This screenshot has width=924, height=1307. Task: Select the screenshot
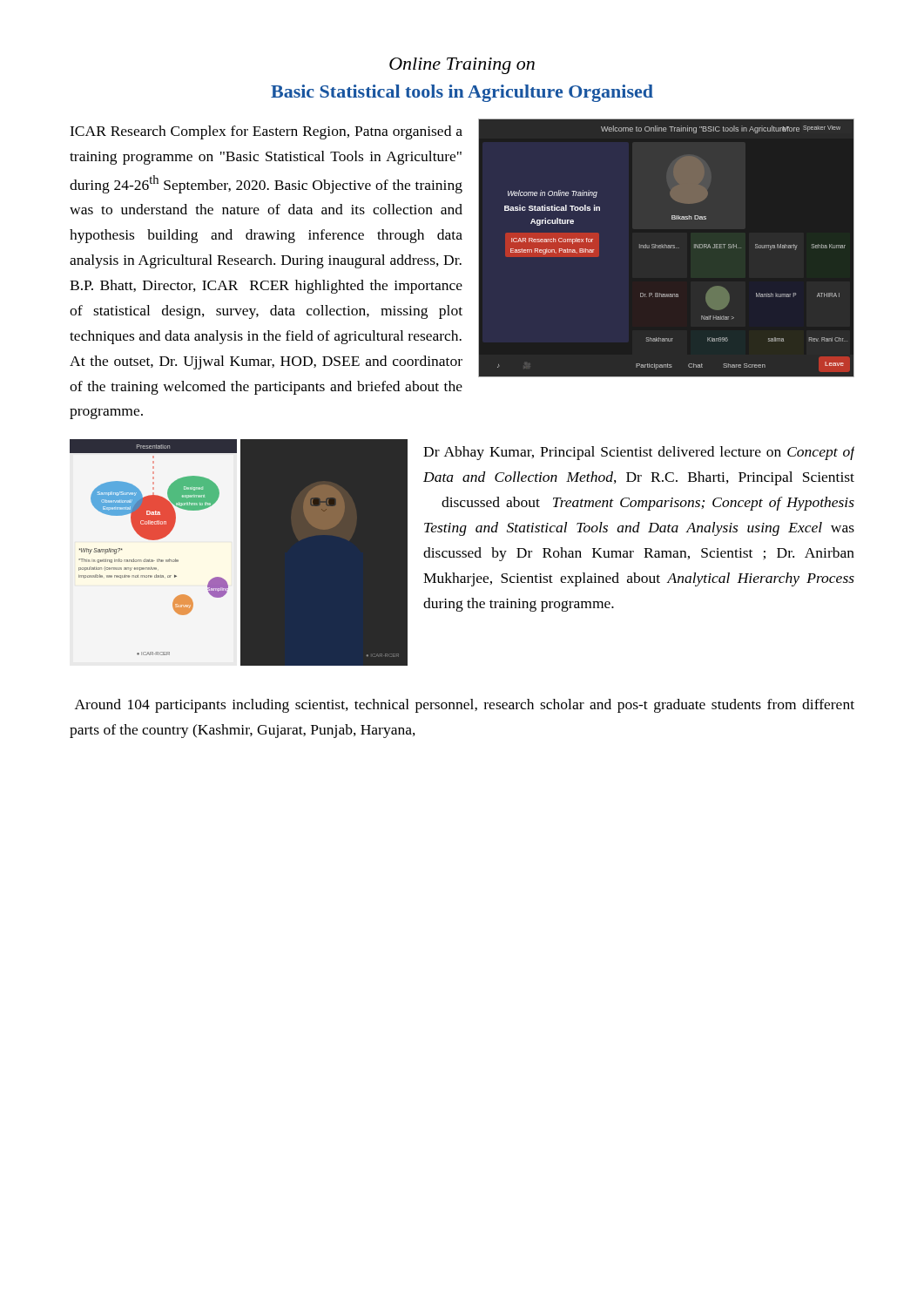click(666, 248)
